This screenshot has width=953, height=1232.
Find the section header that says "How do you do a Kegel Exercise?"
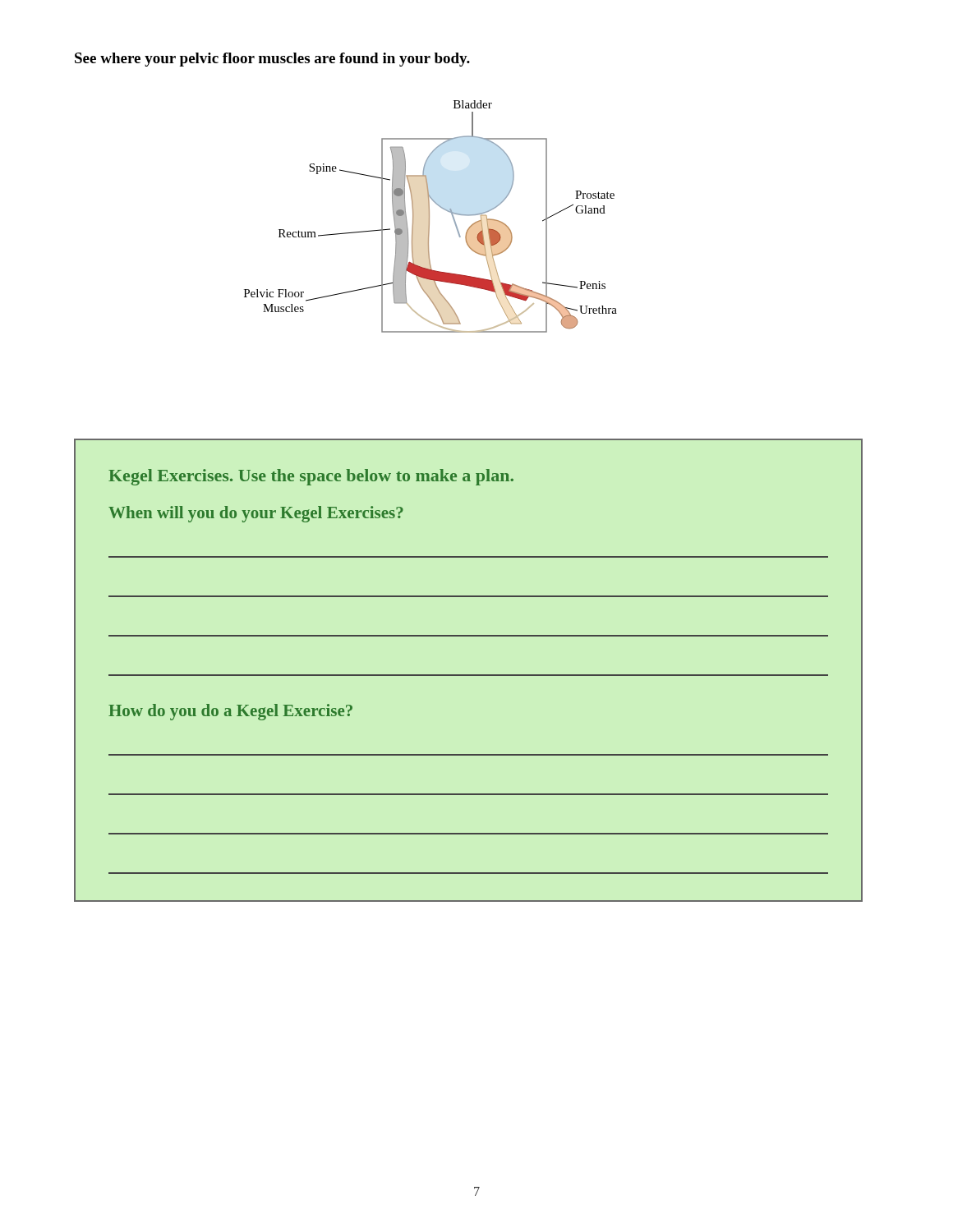point(231,710)
